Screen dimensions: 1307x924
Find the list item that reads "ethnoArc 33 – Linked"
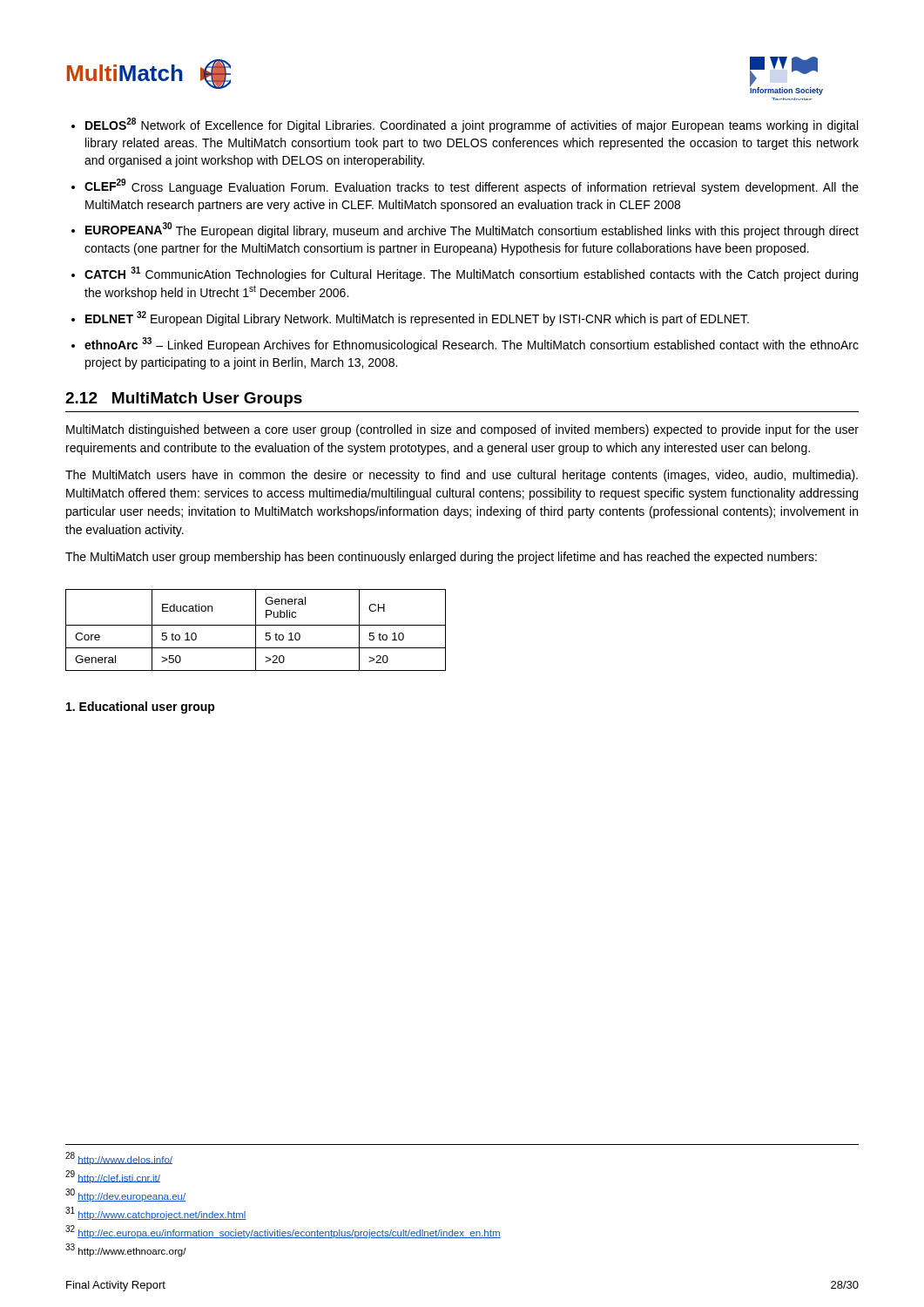pyautogui.click(x=472, y=353)
